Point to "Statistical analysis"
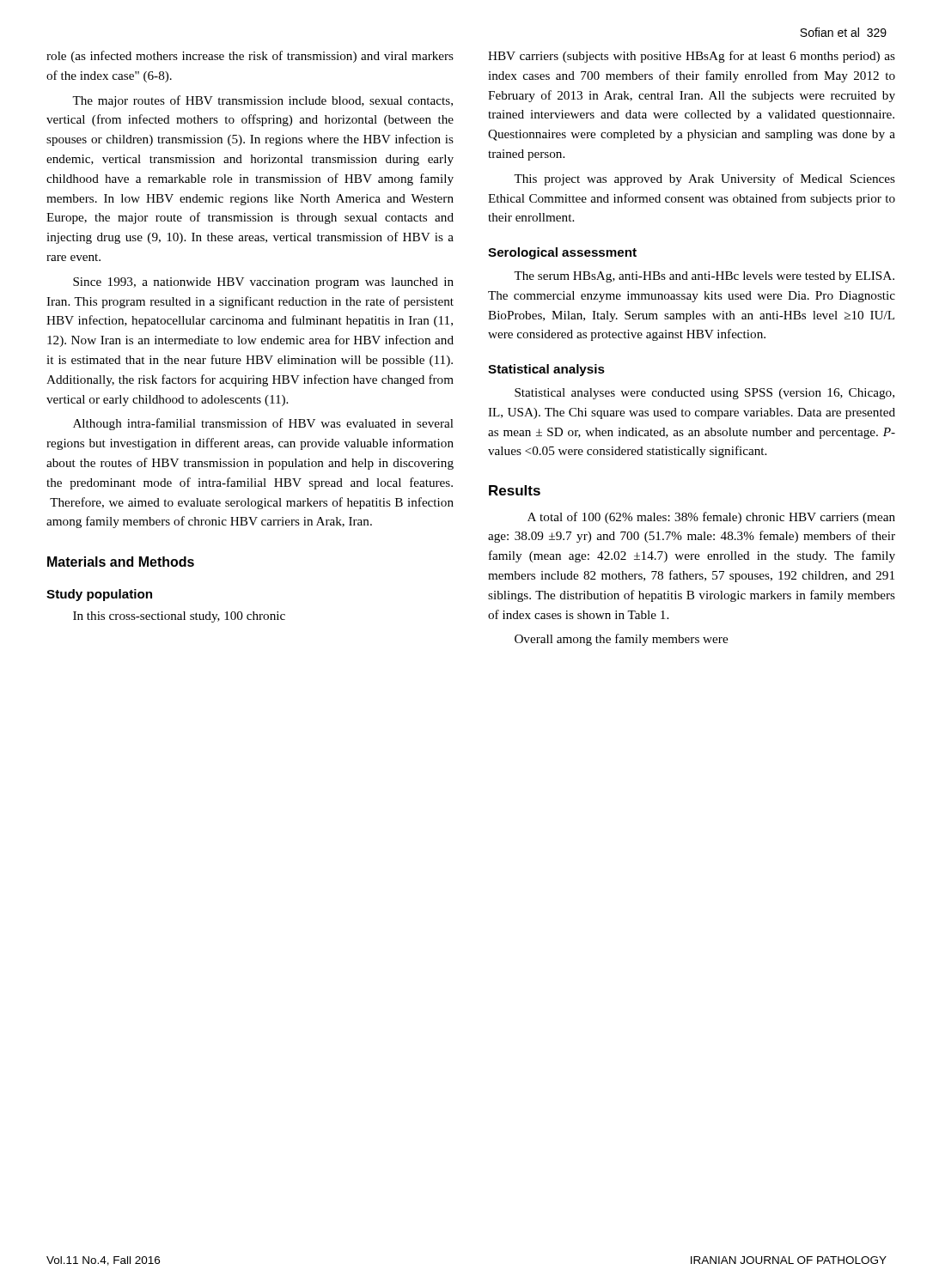This screenshot has width=933, height=1288. (x=546, y=369)
